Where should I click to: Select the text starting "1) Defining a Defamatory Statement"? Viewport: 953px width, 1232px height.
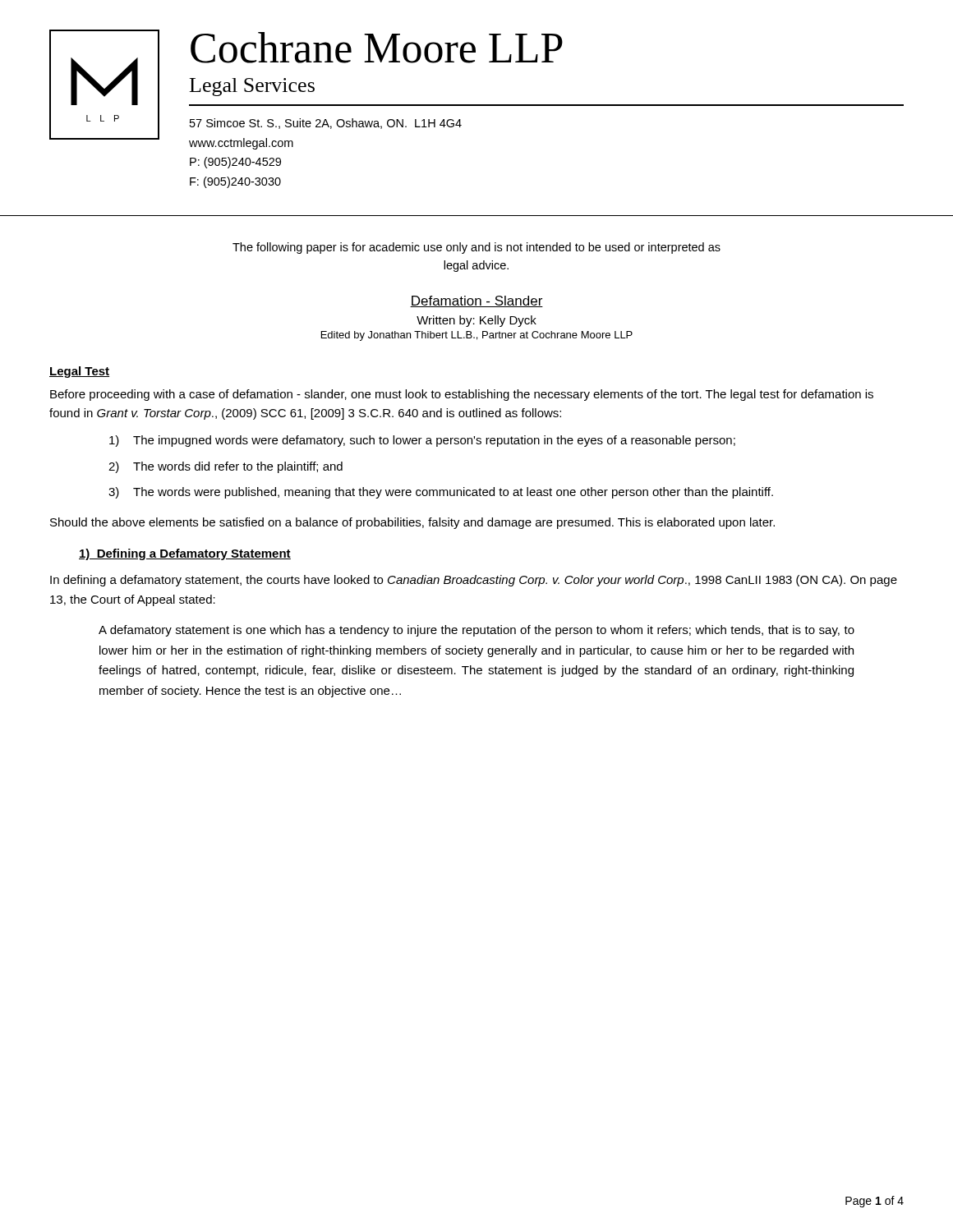[185, 553]
